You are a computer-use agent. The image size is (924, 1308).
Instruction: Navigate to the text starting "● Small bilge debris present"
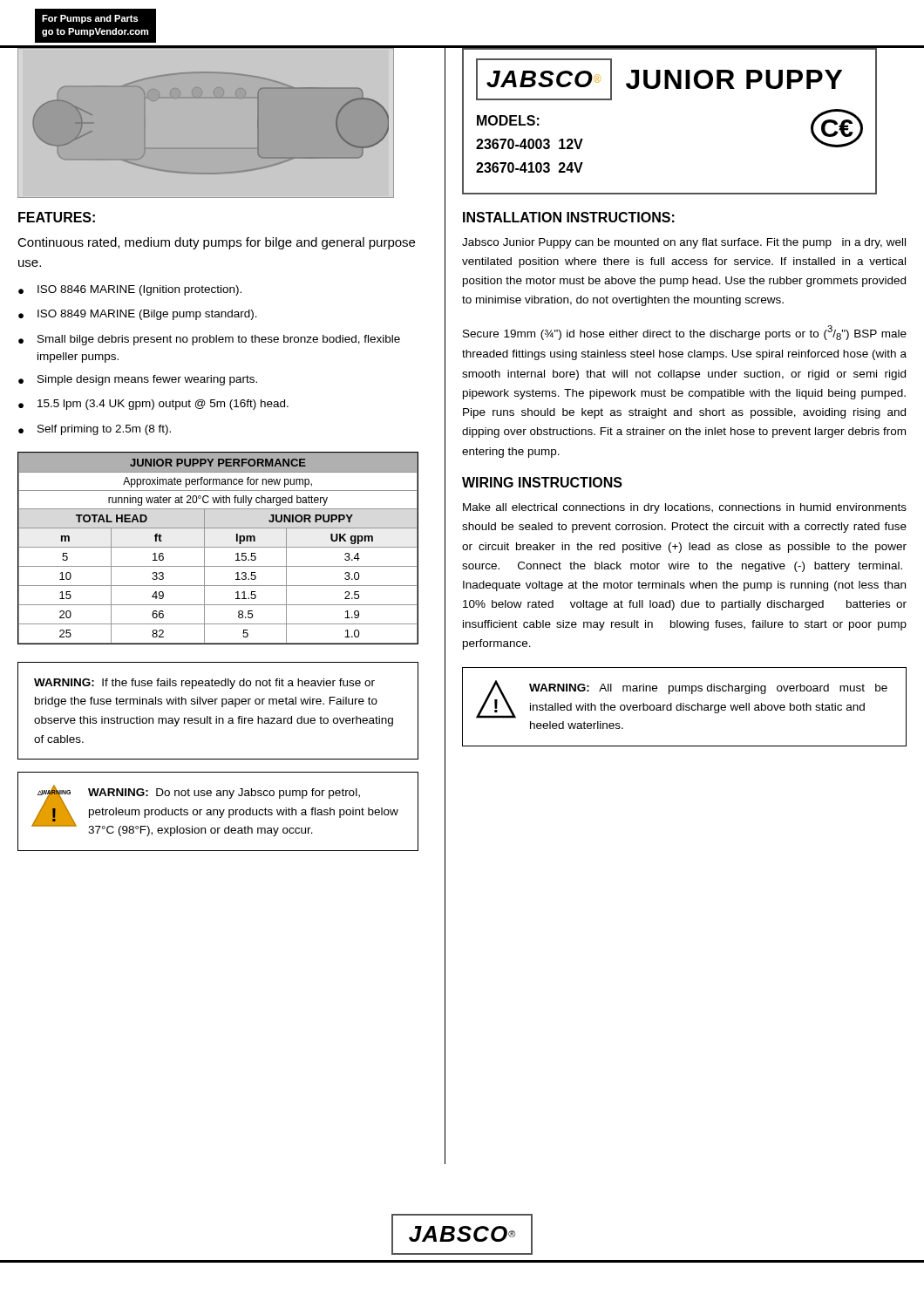(x=218, y=348)
